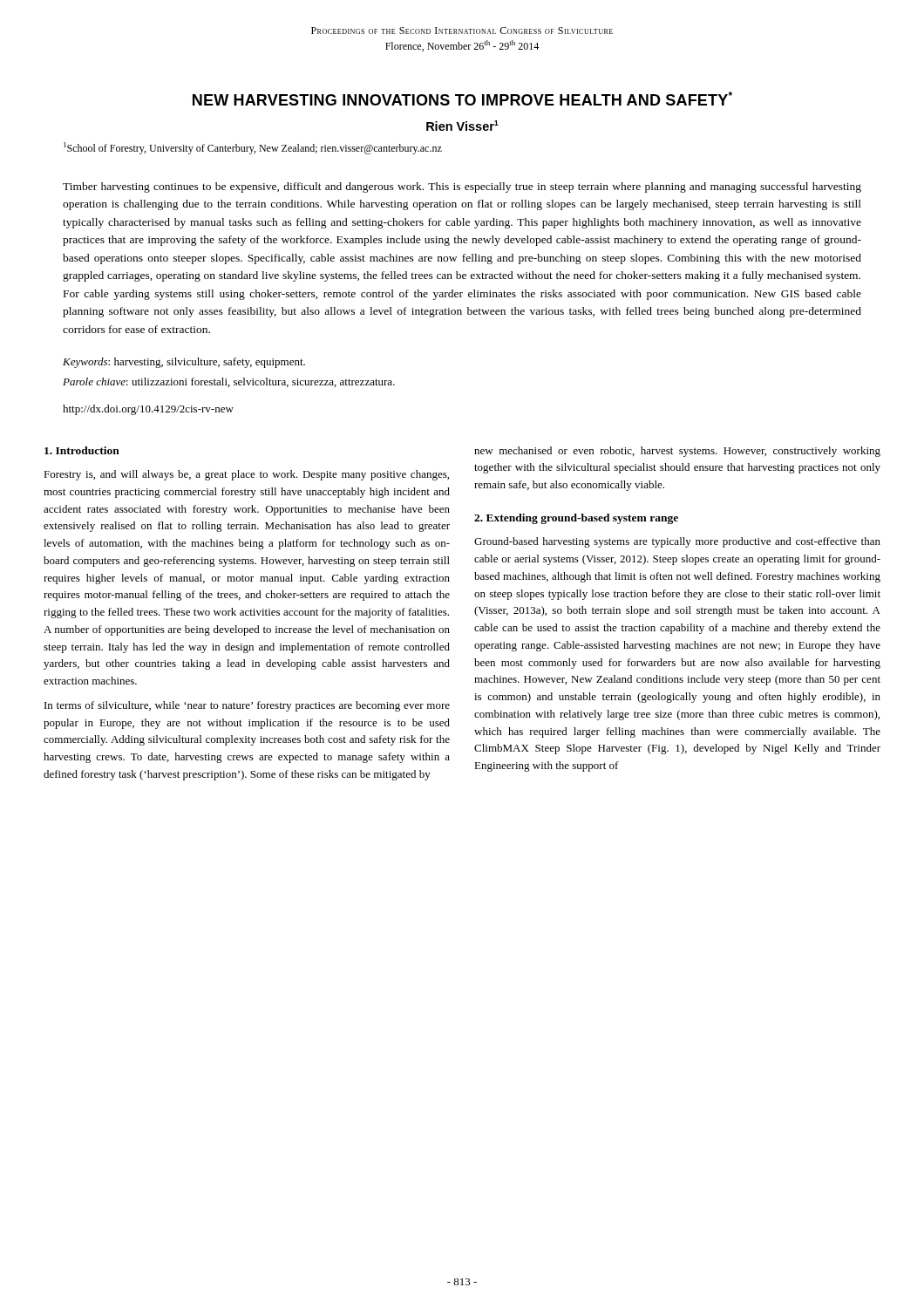
Task: Select the text block containing "new mechanised or"
Action: 677,468
